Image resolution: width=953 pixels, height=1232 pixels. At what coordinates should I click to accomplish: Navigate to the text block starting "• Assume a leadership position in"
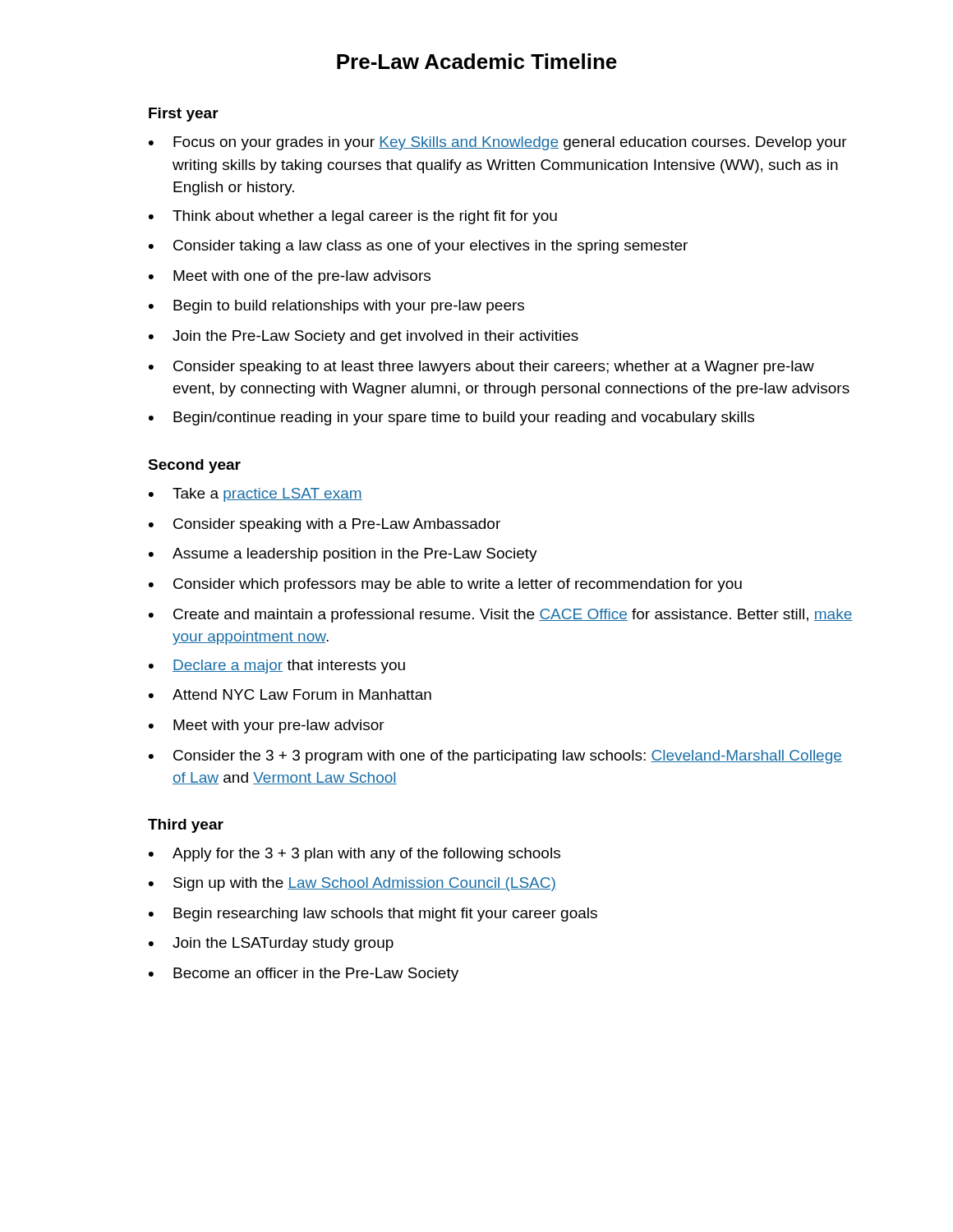[x=501, y=555]
